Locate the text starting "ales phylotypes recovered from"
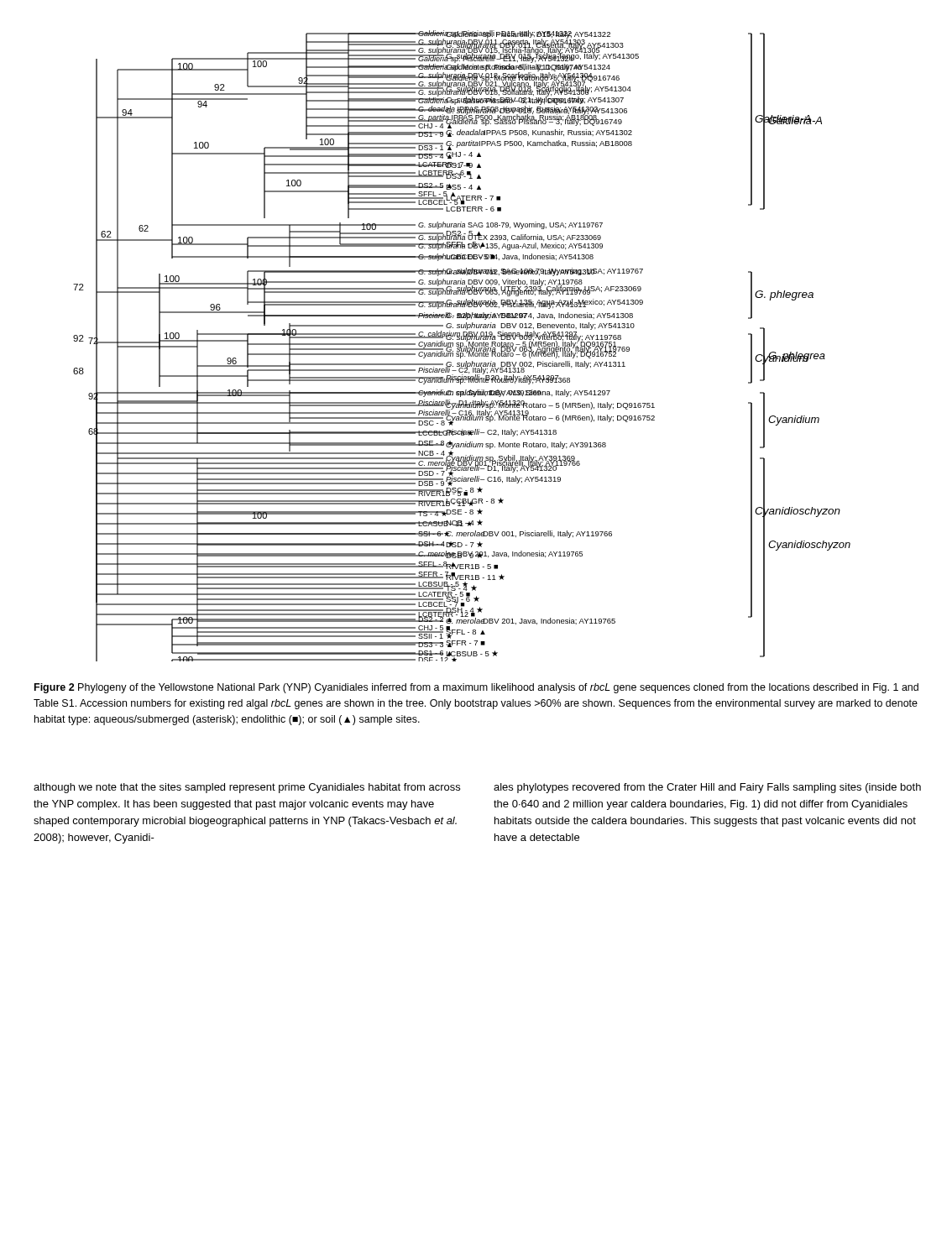 (x=707, y=812)
